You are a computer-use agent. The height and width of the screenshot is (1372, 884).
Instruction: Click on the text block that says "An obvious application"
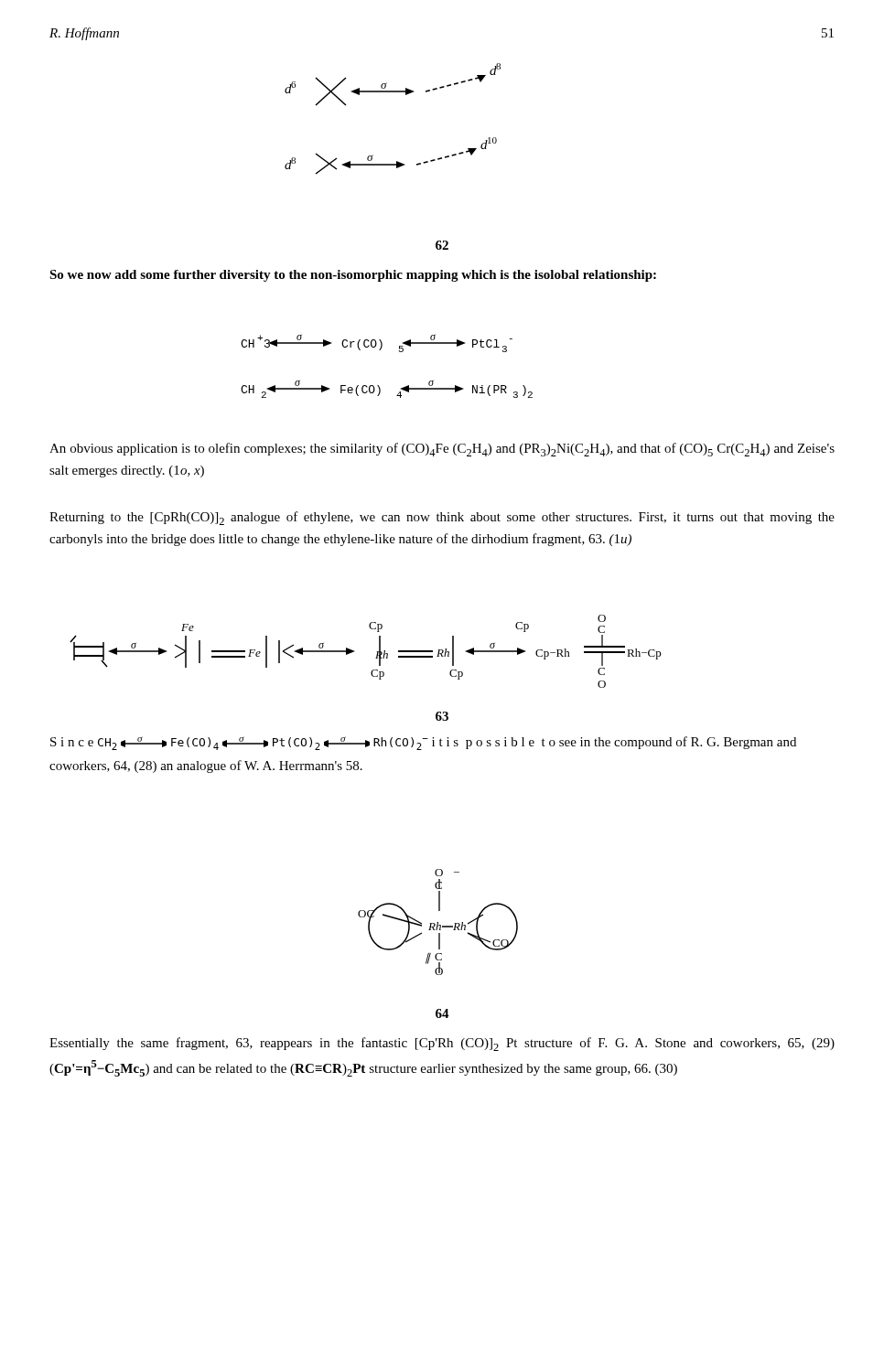click(x=442, y=459)
